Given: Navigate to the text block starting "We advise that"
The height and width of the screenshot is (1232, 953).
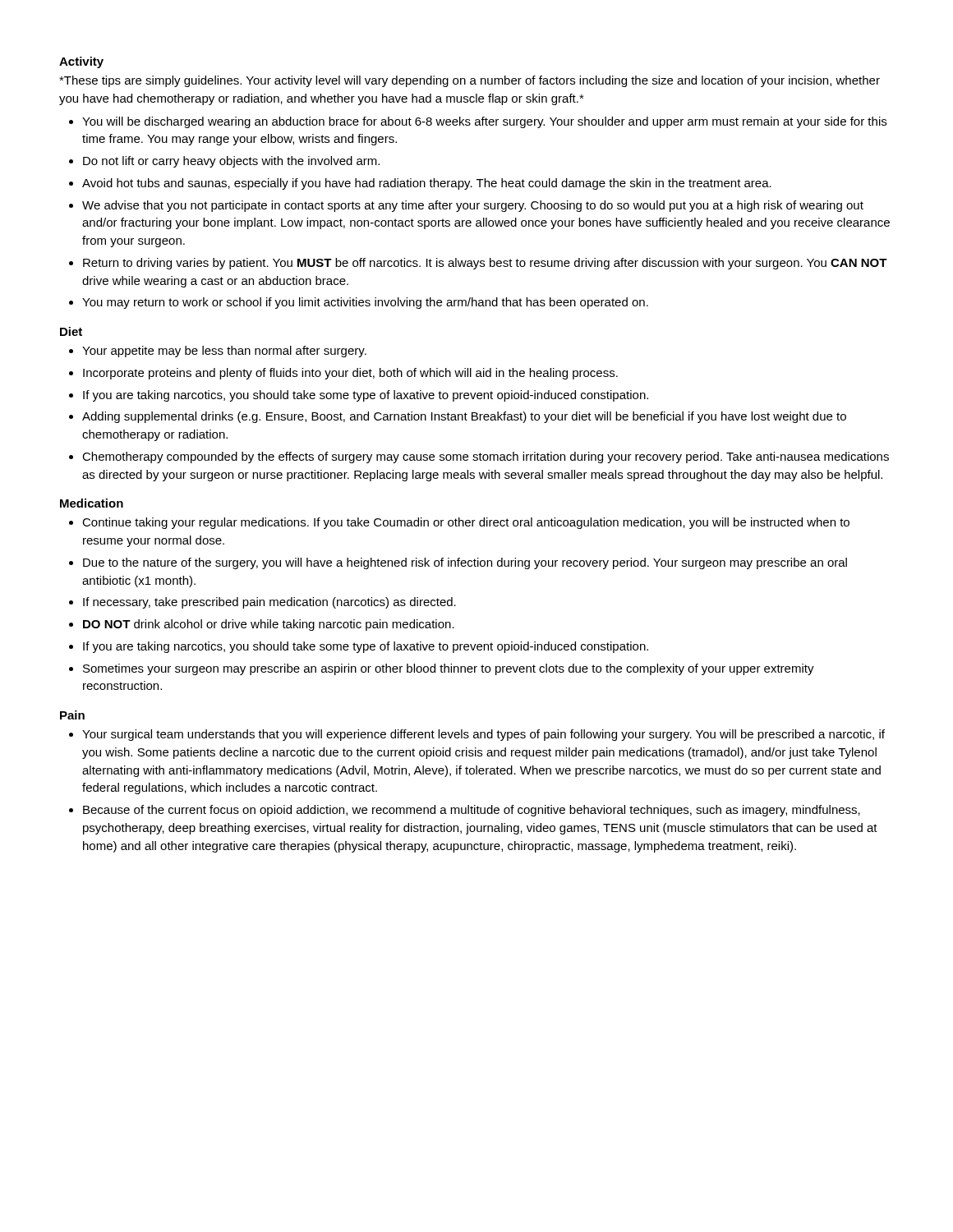Looking at the screenshot, I should tap(486, 222).
